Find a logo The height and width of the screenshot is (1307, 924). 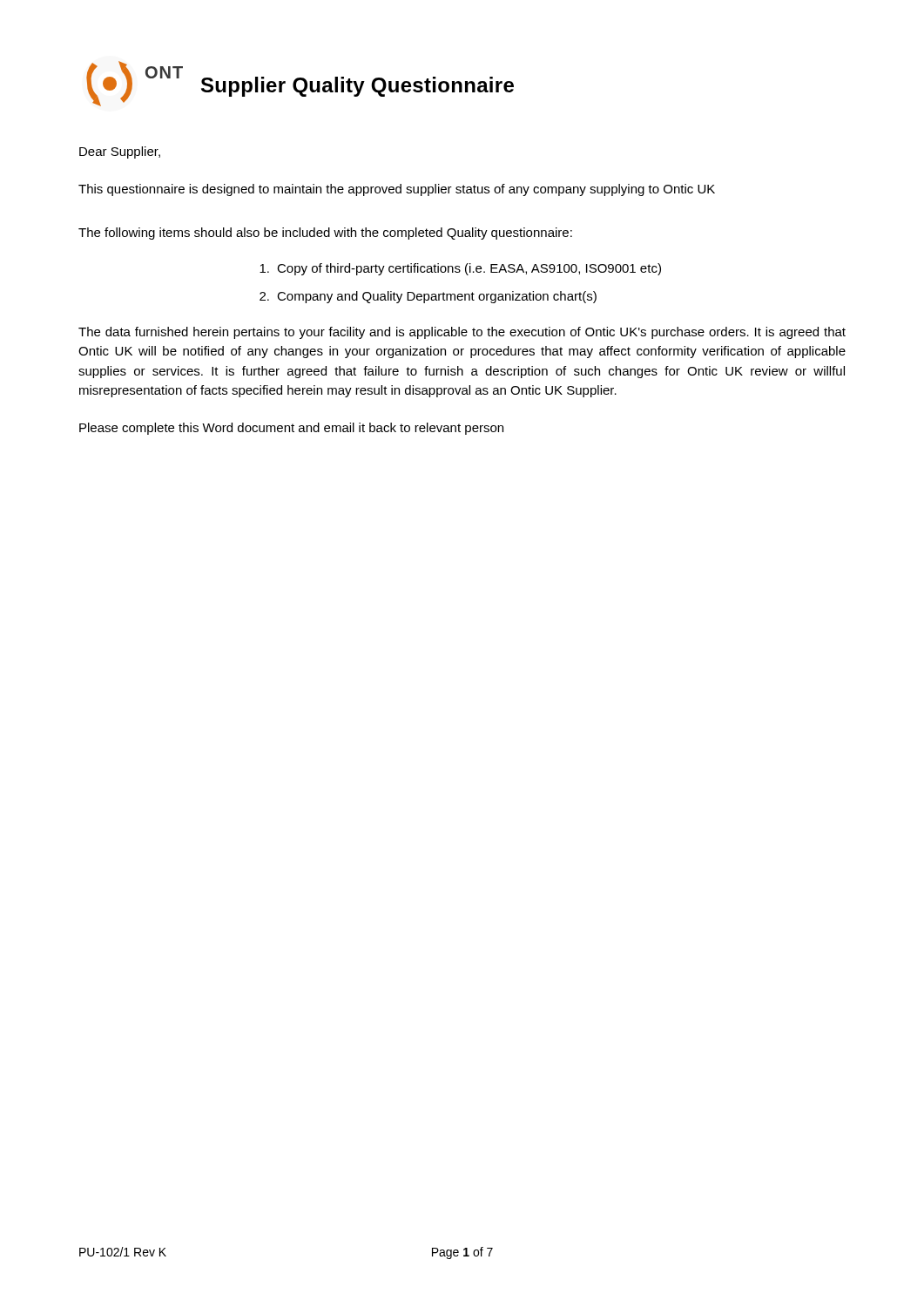click(131, 85)
